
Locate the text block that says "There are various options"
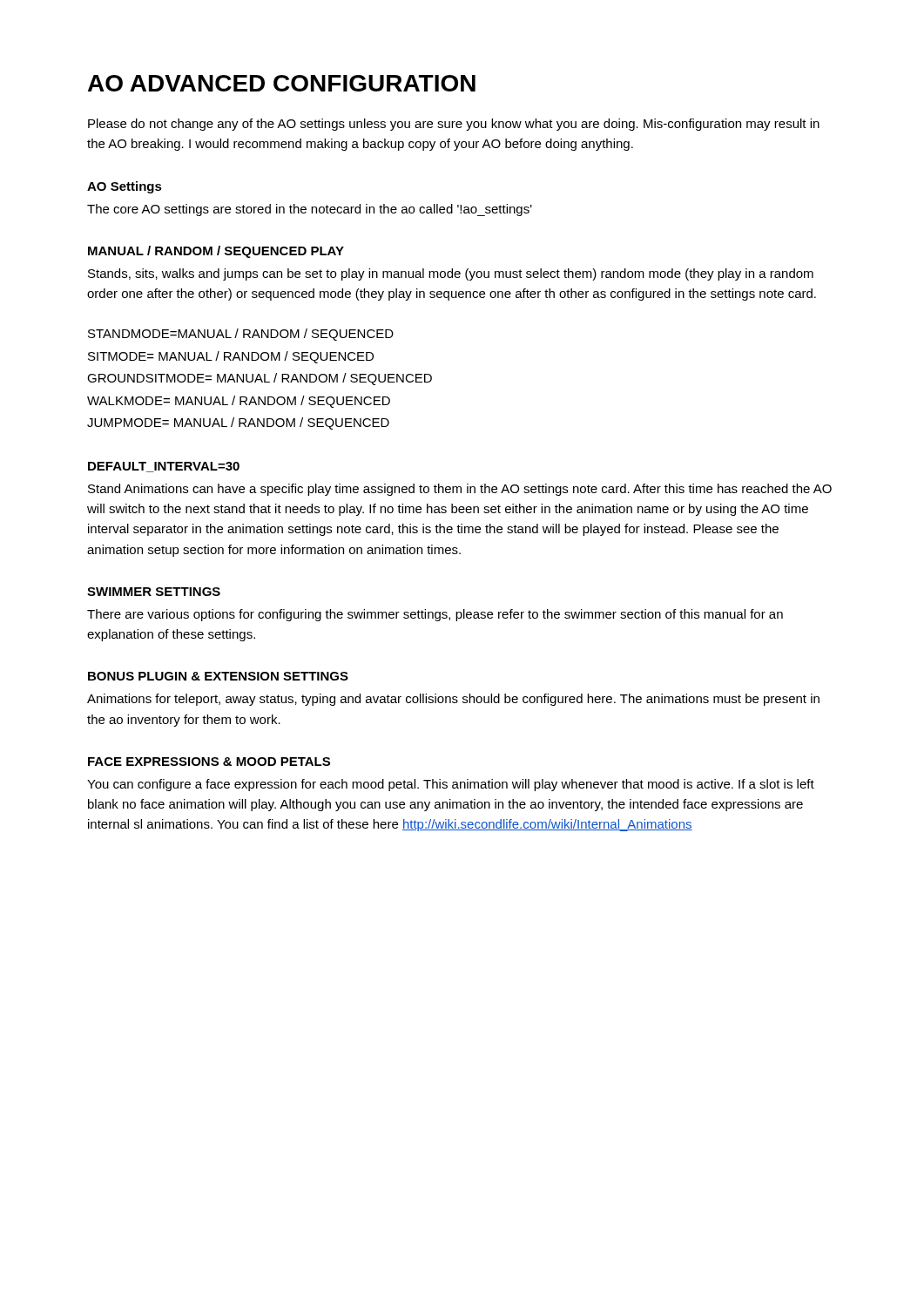pos(435,624)
